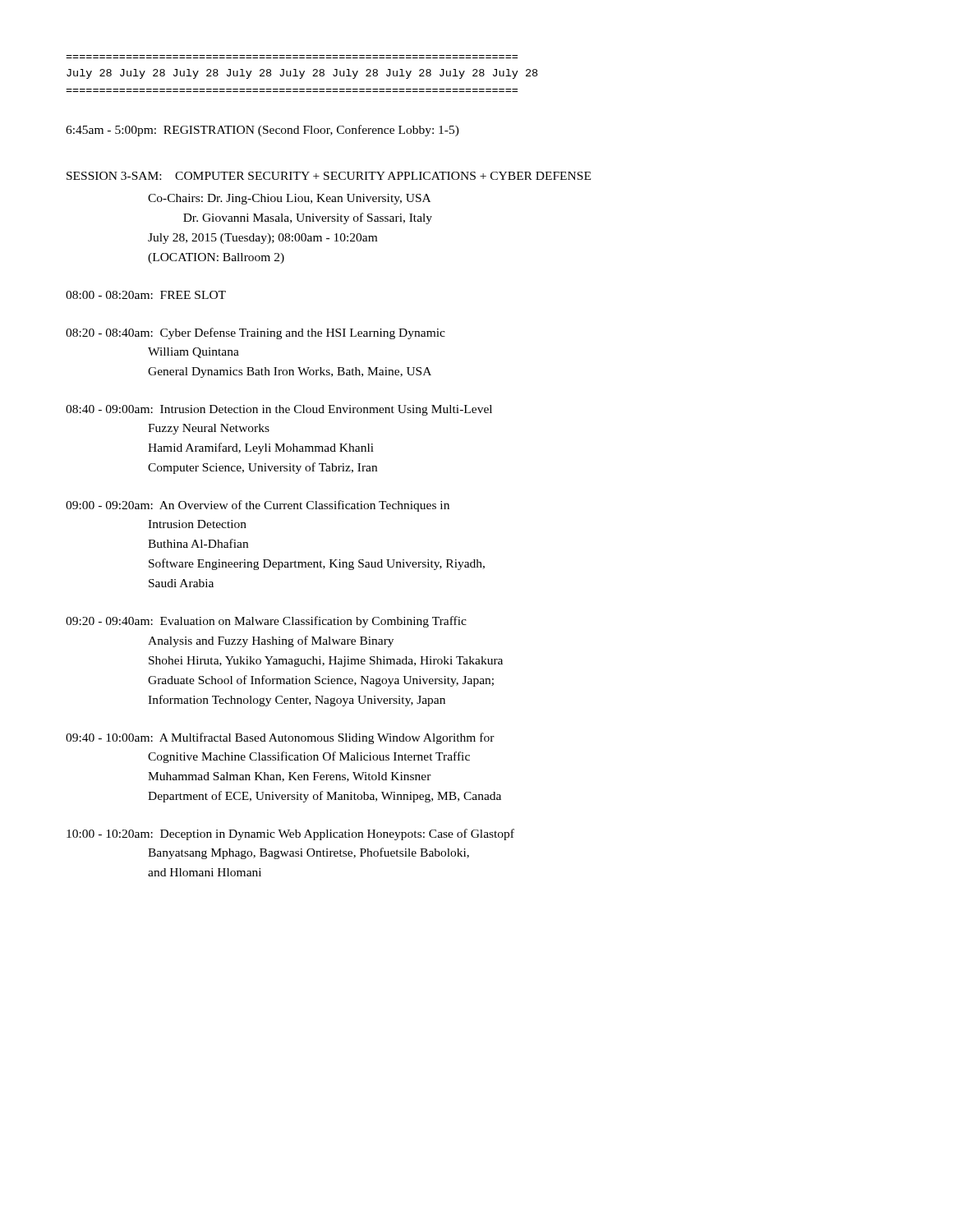Navigate to the region starting "09:20 - 09:40am: Evaluation on Malware Classification"
The image size is (953, 1232).
click(476, 662)
